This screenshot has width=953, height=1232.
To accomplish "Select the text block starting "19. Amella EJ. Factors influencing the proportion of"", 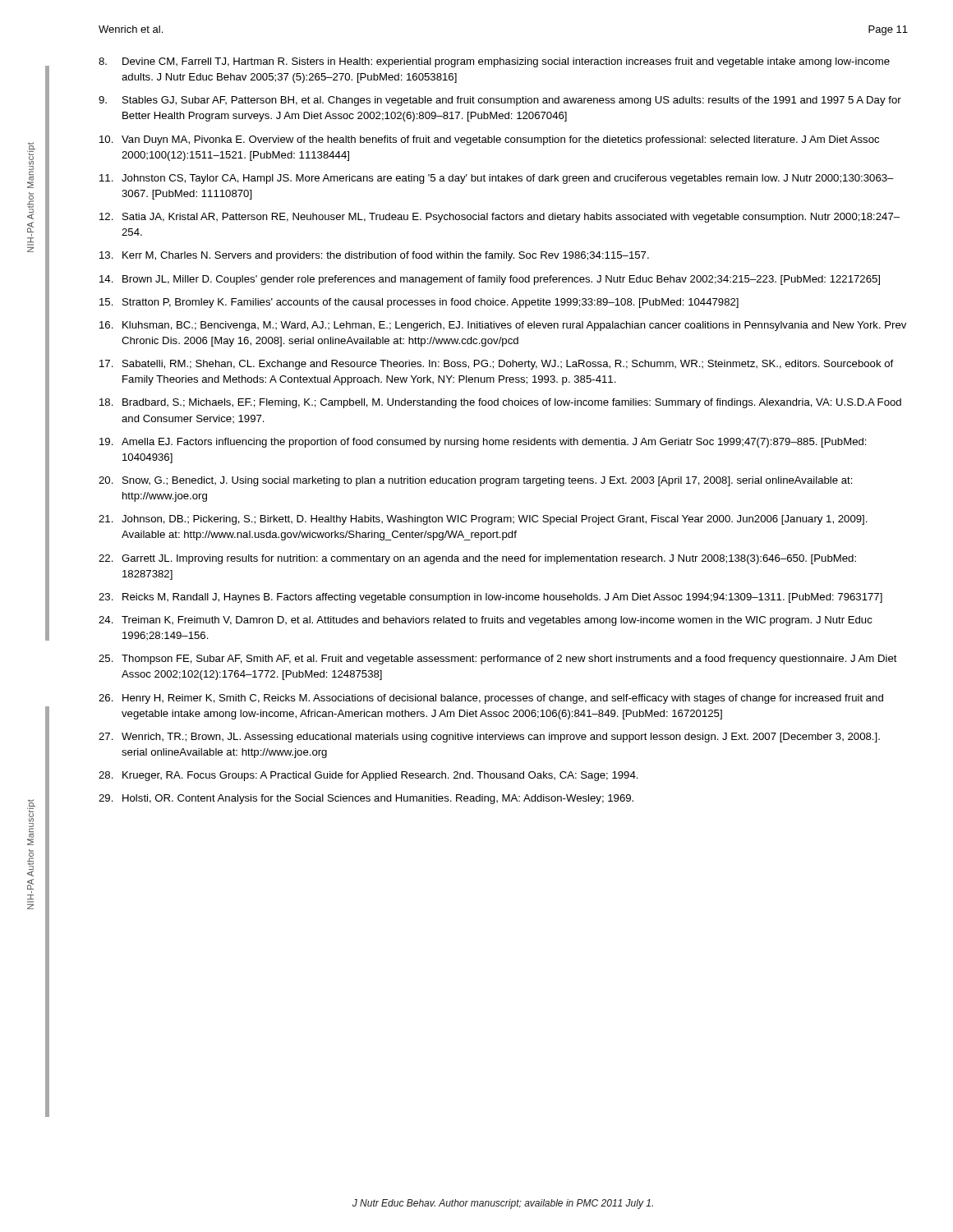I will [503, 449].
